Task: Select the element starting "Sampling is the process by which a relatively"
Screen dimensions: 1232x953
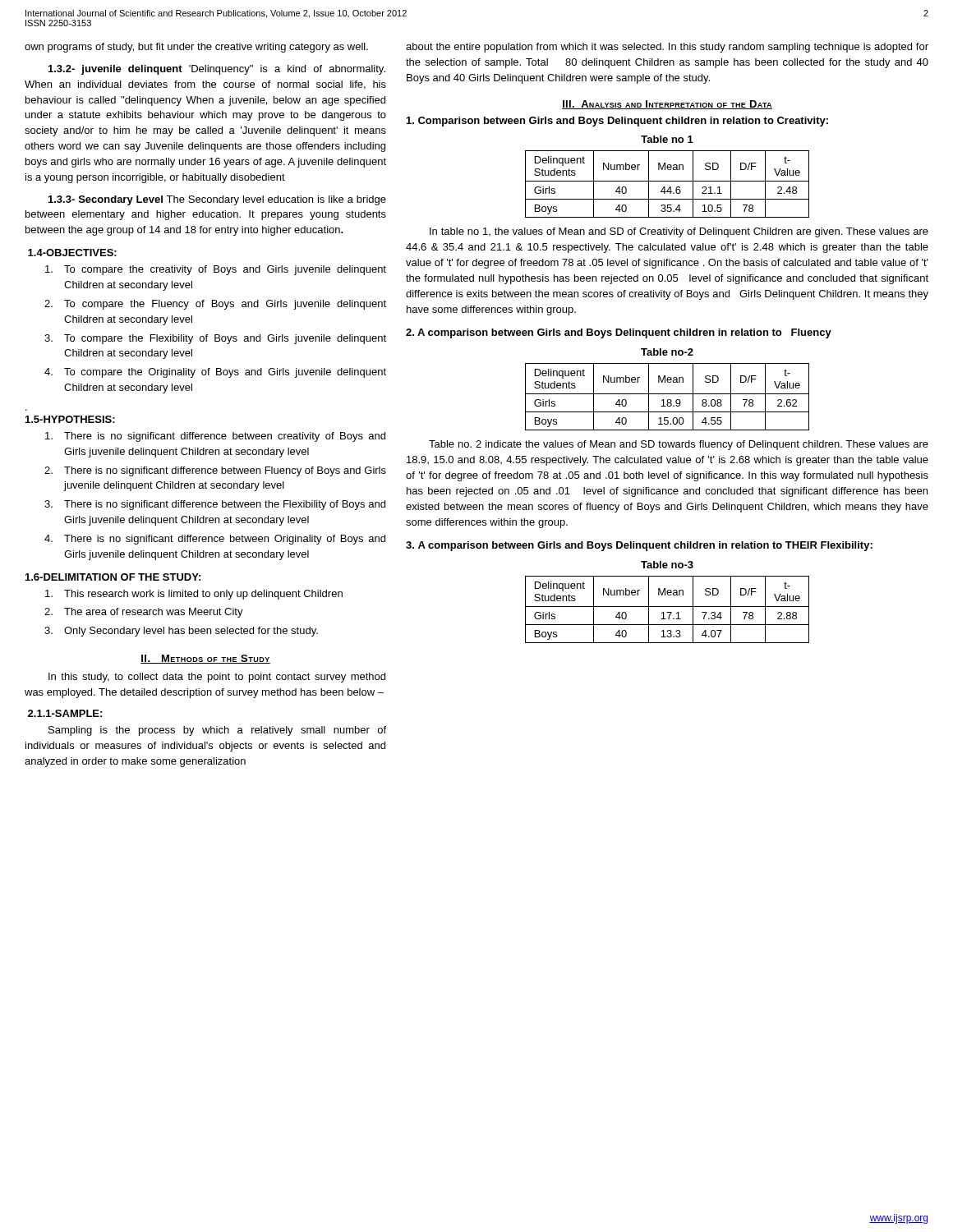Action: [x=205, y=745]
